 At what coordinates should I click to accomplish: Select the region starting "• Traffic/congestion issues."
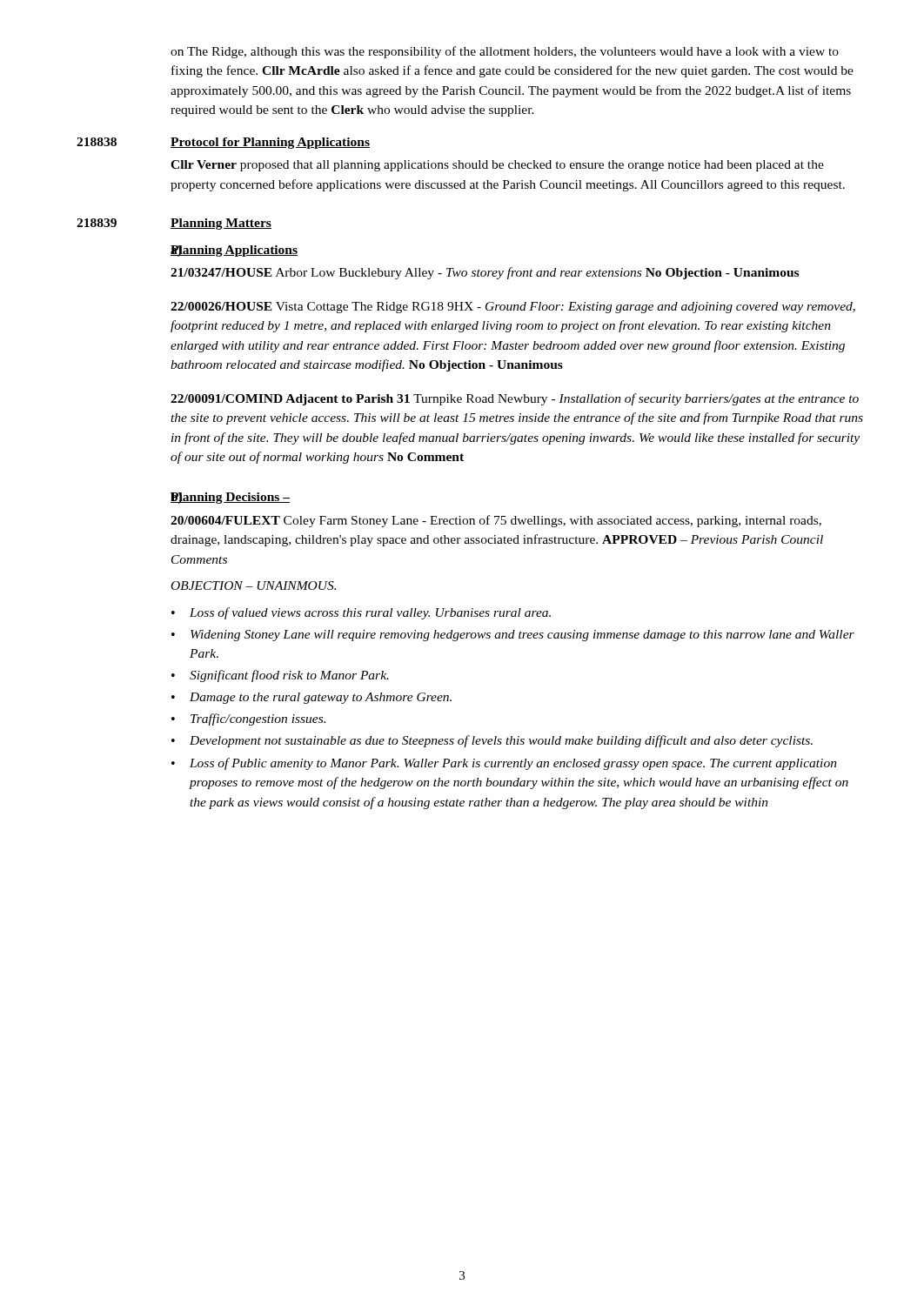click(x=248, y=719)
